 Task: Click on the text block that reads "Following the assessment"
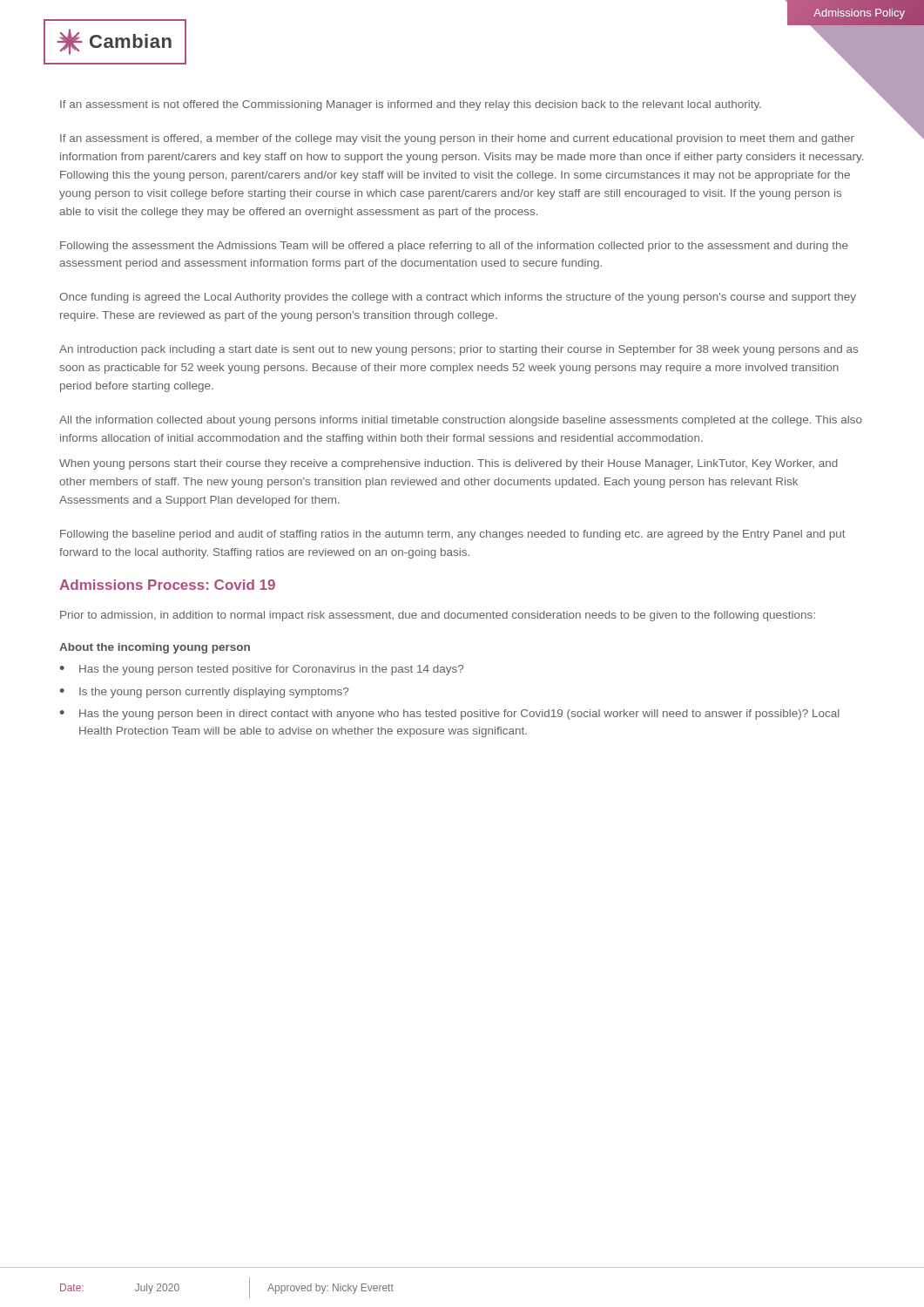click(x=454, y=254)
